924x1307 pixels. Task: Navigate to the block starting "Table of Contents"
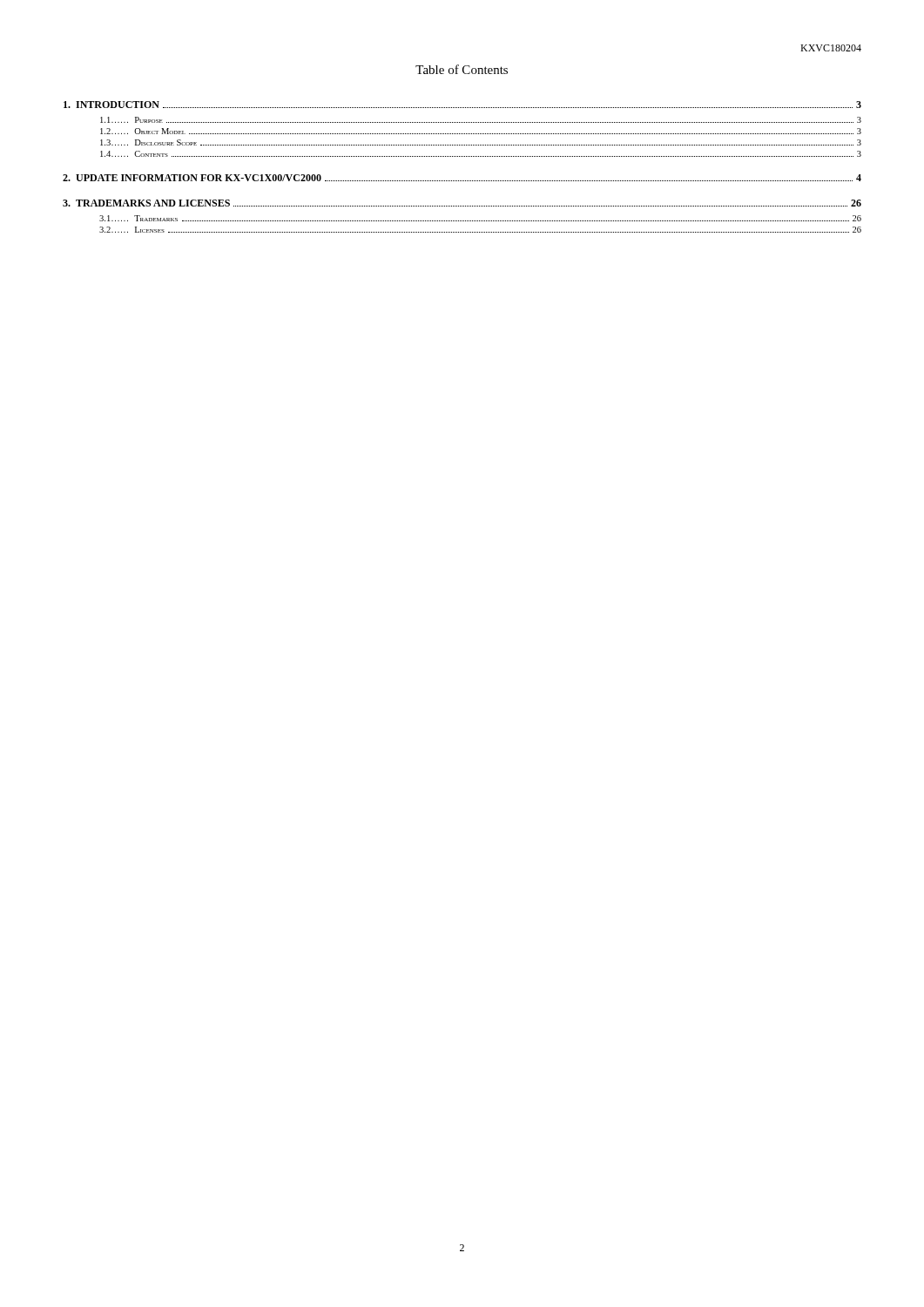[462, 70]
